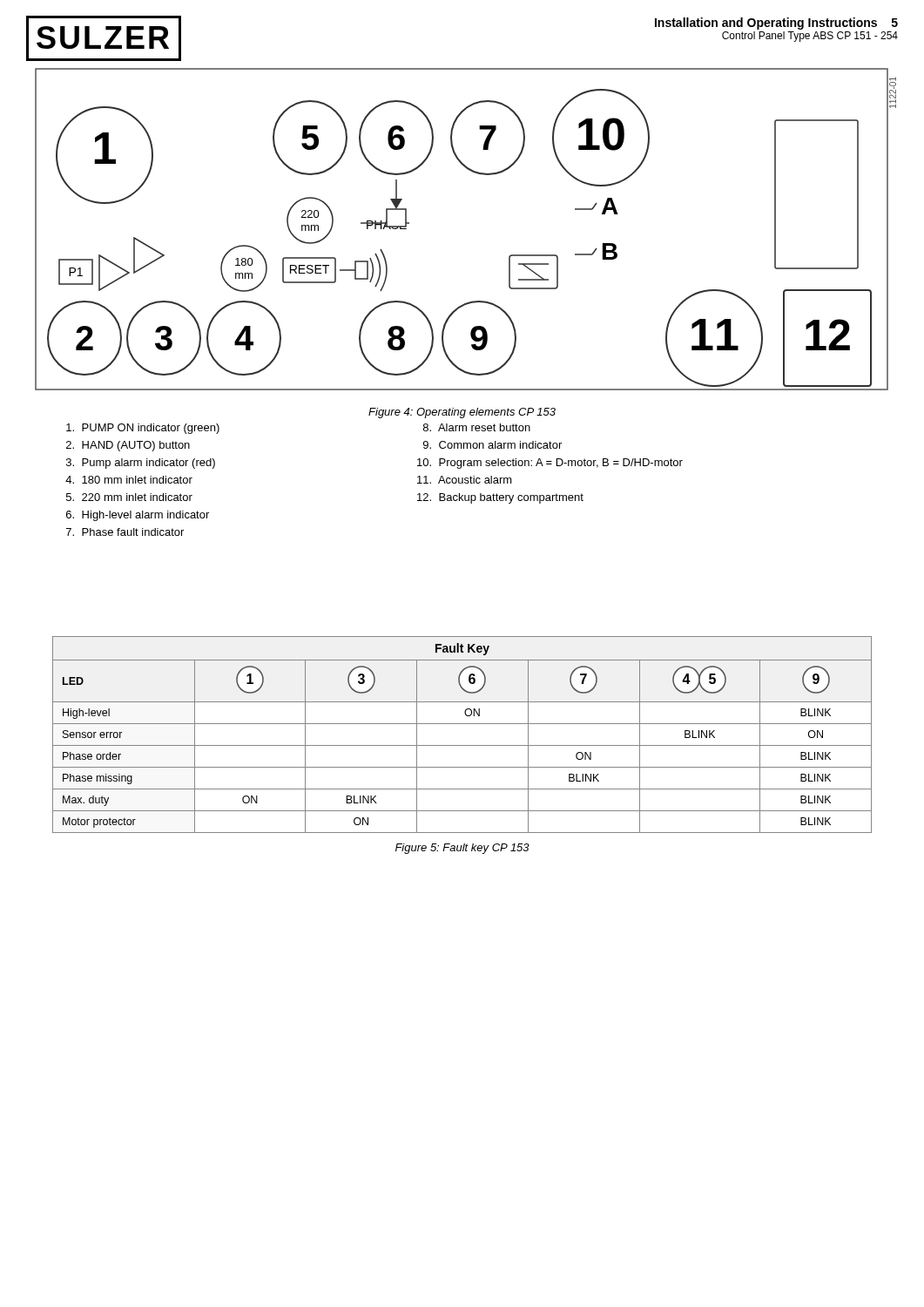Select the element starting "3. Pump alarm indicator (red)"
The height and width of the screenshot is (1307, 924).
pos(134,462)
